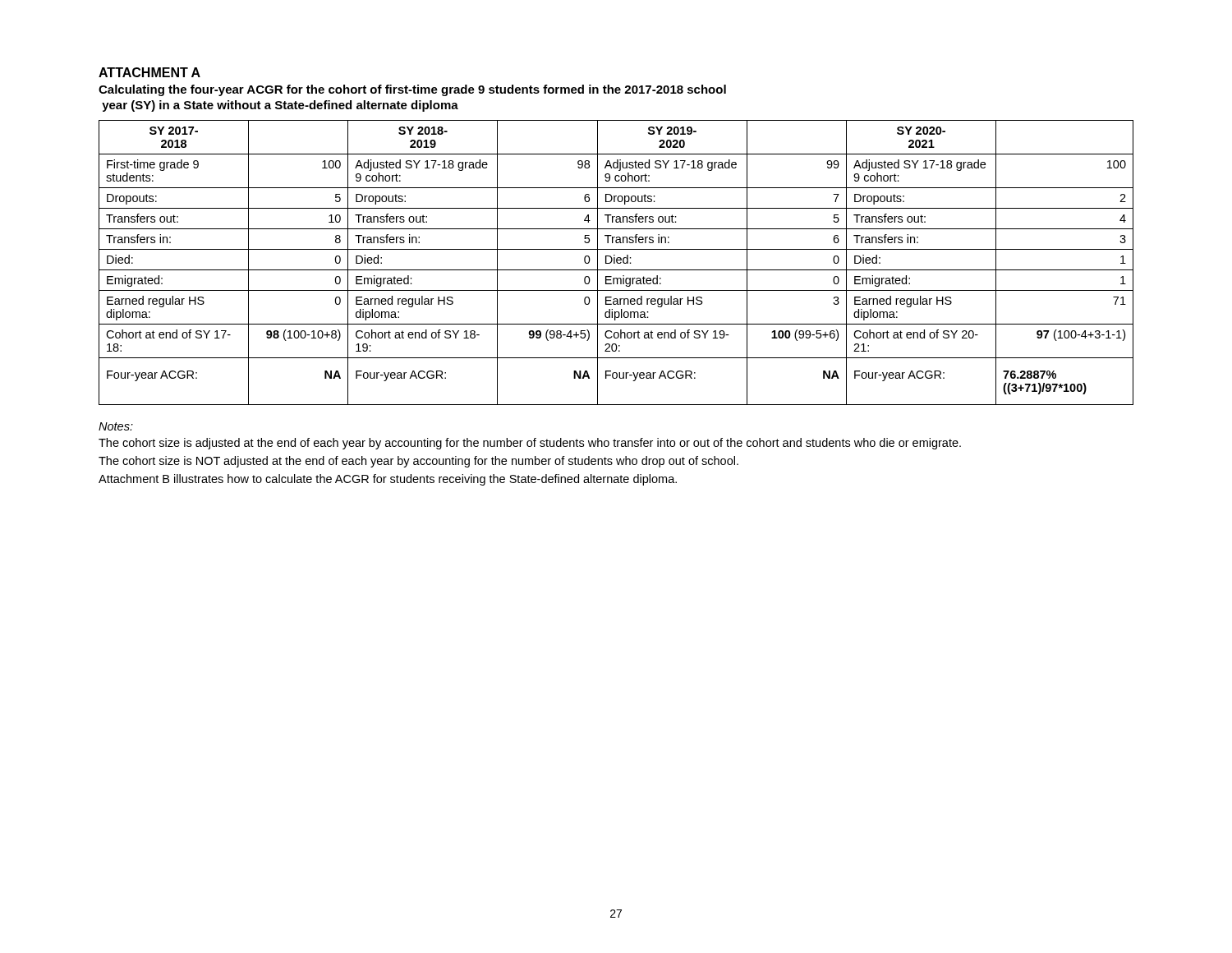1232x953 pixels.
Task: Find the table that mentions "Adjusted SY 17-18 grade"
Action: (616, 263)
